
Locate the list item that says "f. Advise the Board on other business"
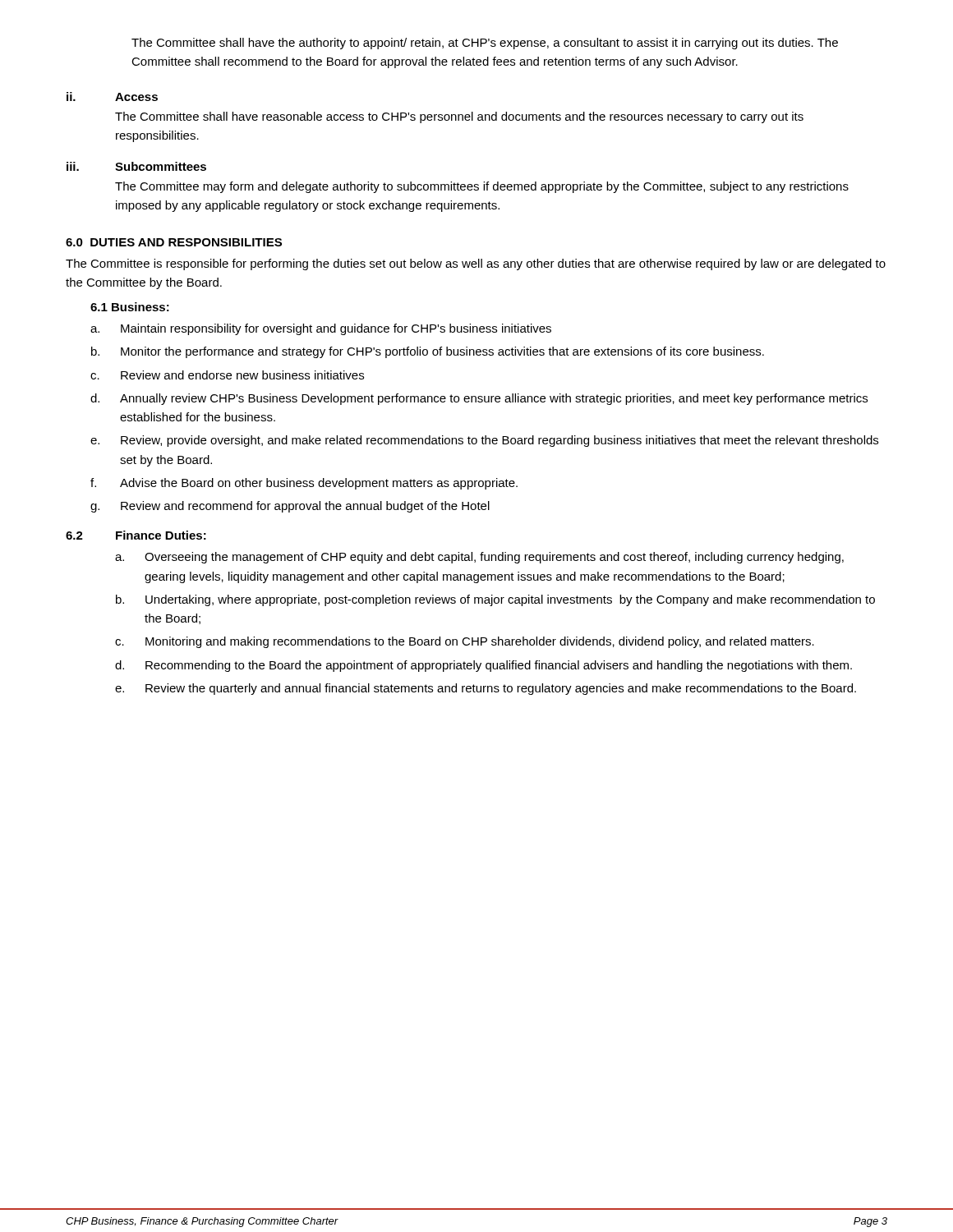489,482
